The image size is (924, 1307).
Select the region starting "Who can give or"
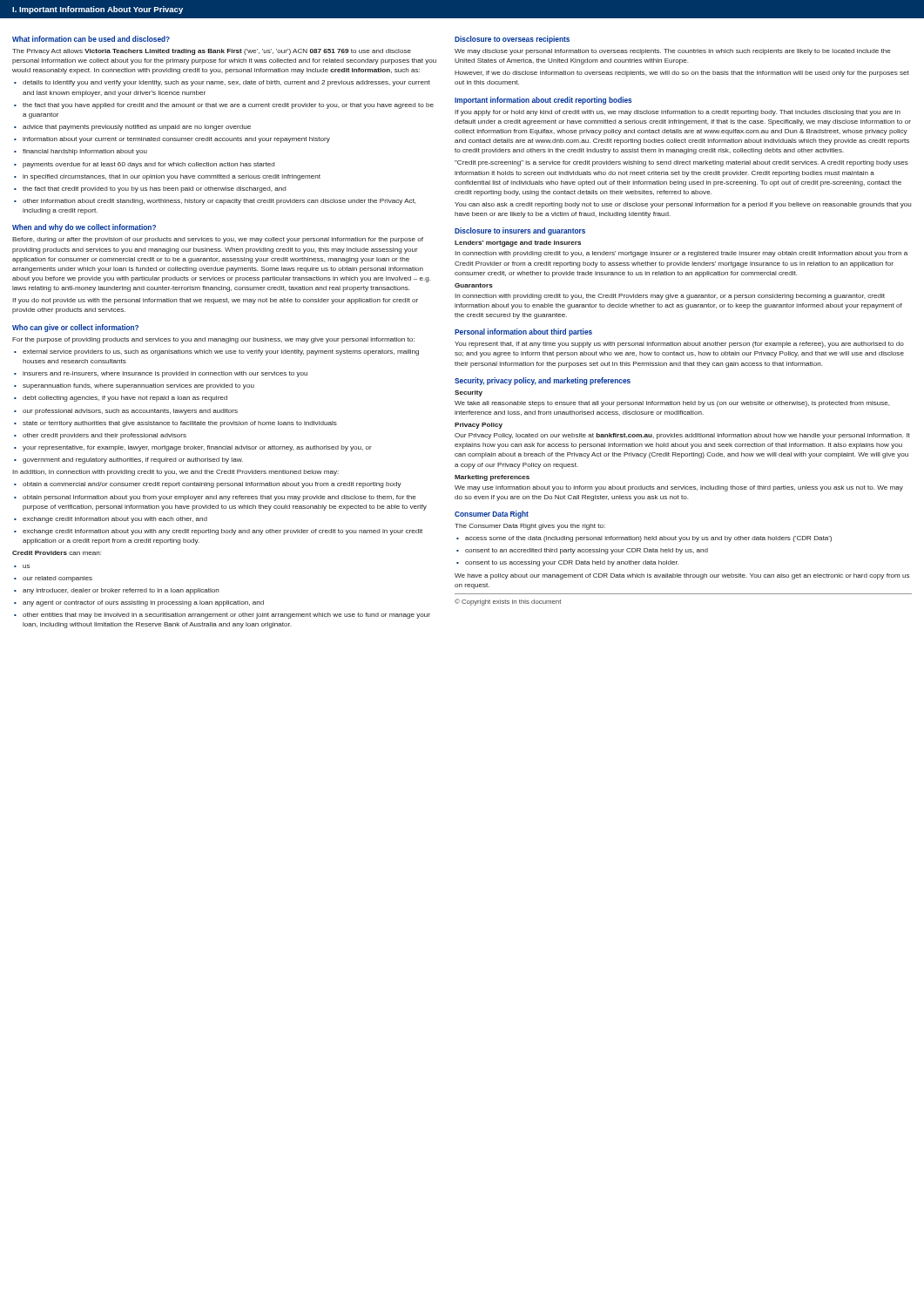76,327
